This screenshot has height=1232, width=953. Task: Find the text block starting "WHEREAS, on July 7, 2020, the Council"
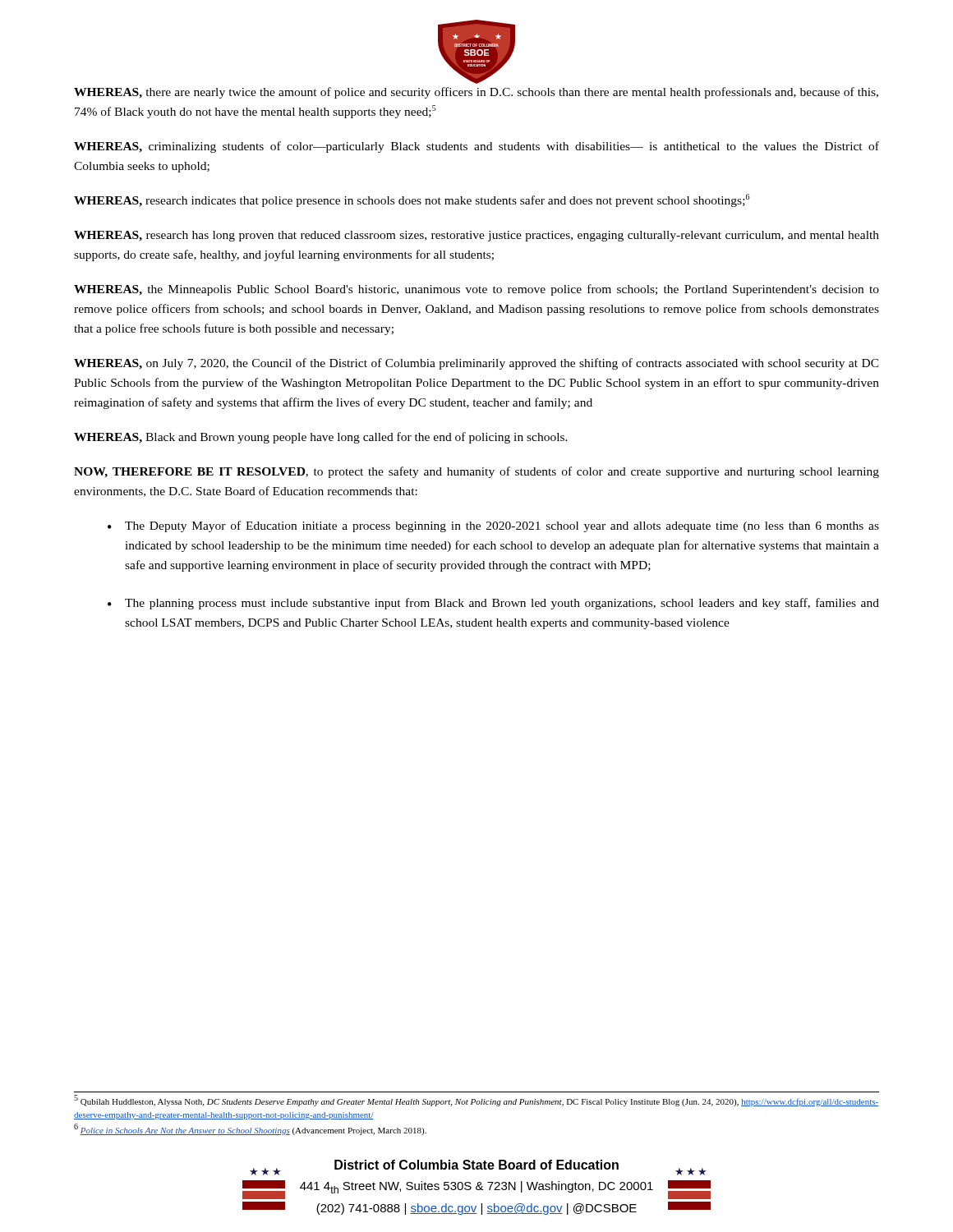[476, 382]
